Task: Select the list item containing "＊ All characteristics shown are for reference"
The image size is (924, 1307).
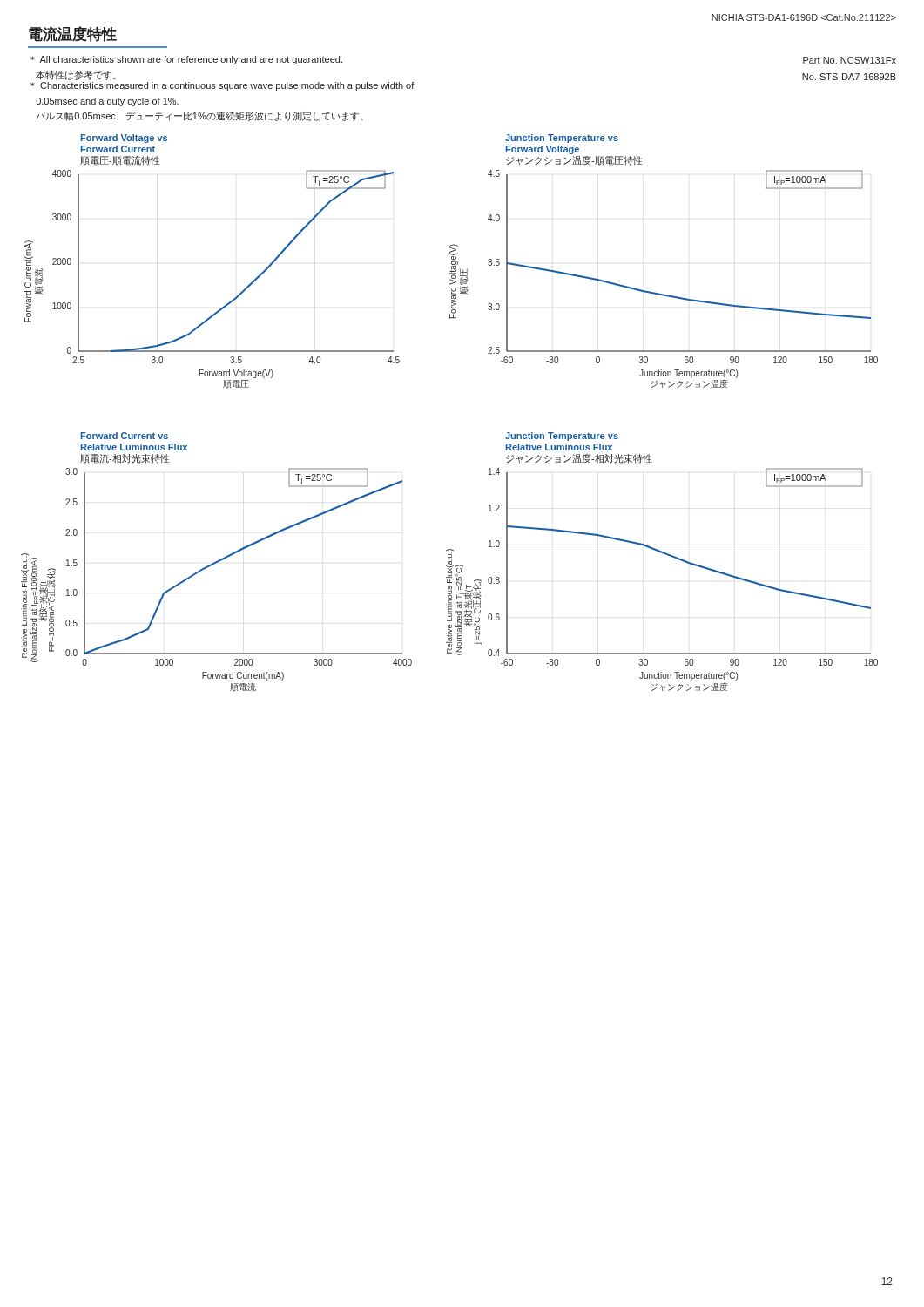Action: (185, 67)
